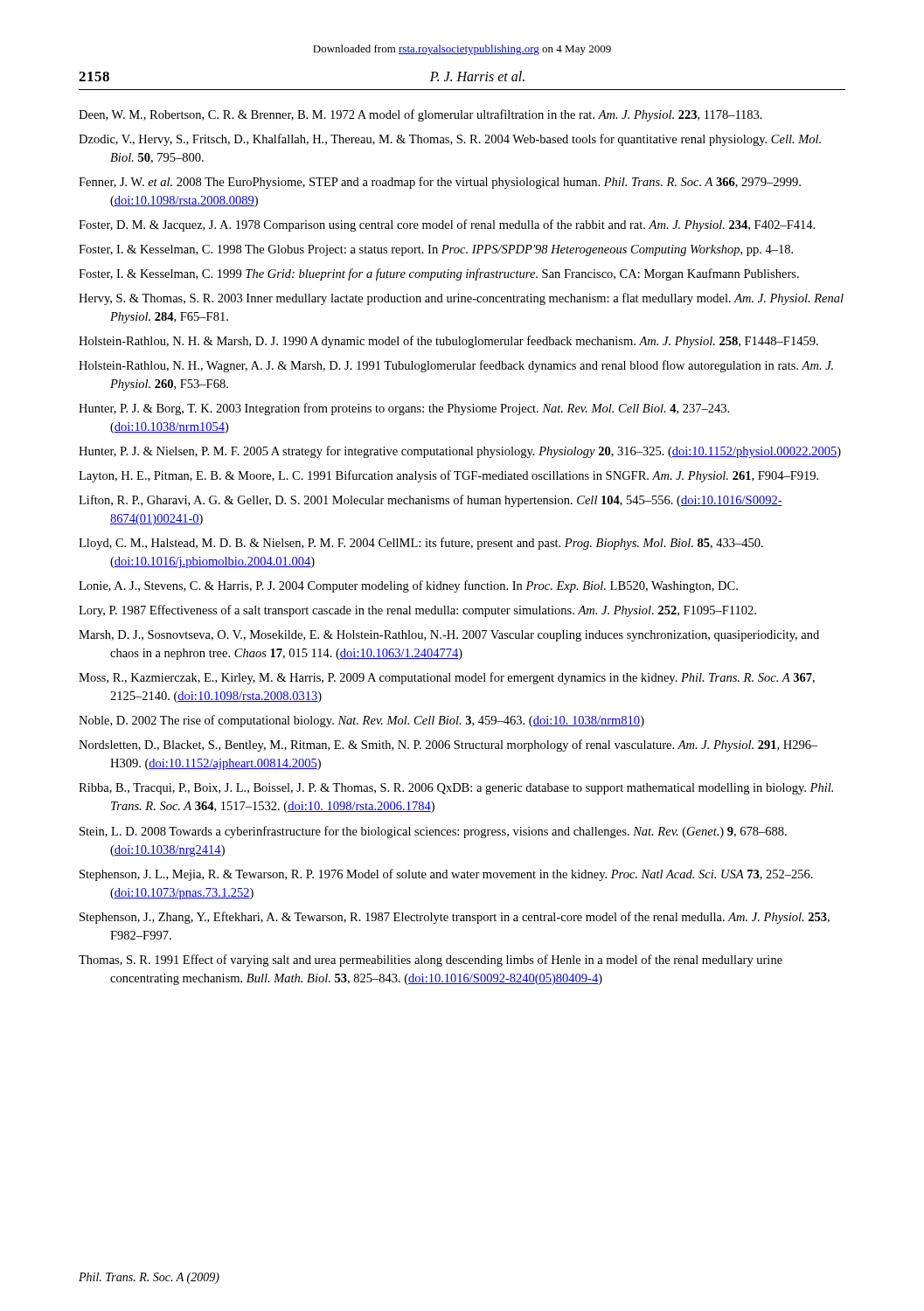The height and width of the screenshot is (1311, 924).
Task: Find the list item that reads "Lloyd, C. M., Halstead,"
Action: click(x=421, y=552)
